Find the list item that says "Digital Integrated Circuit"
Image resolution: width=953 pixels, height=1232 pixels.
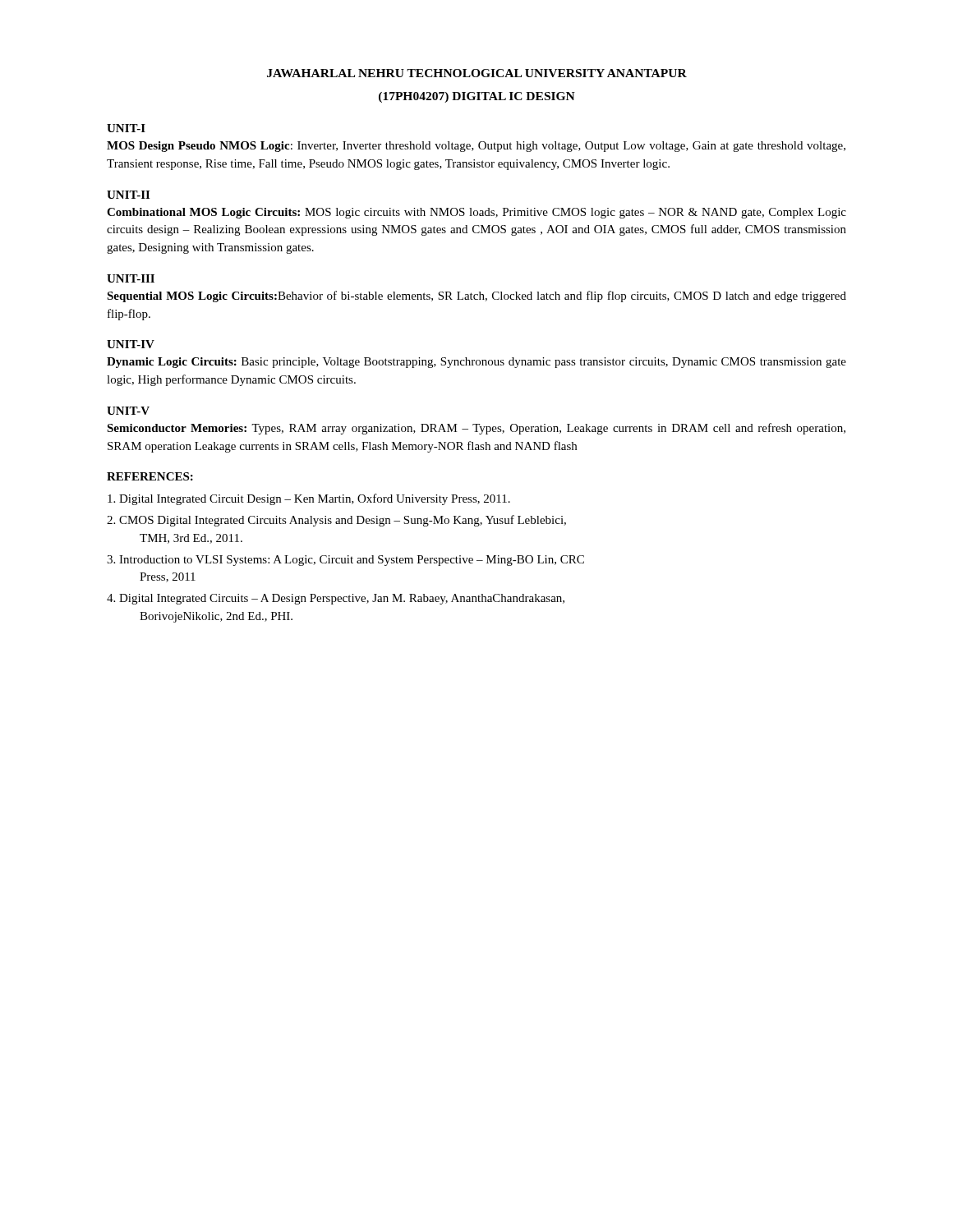click(309, 499)
